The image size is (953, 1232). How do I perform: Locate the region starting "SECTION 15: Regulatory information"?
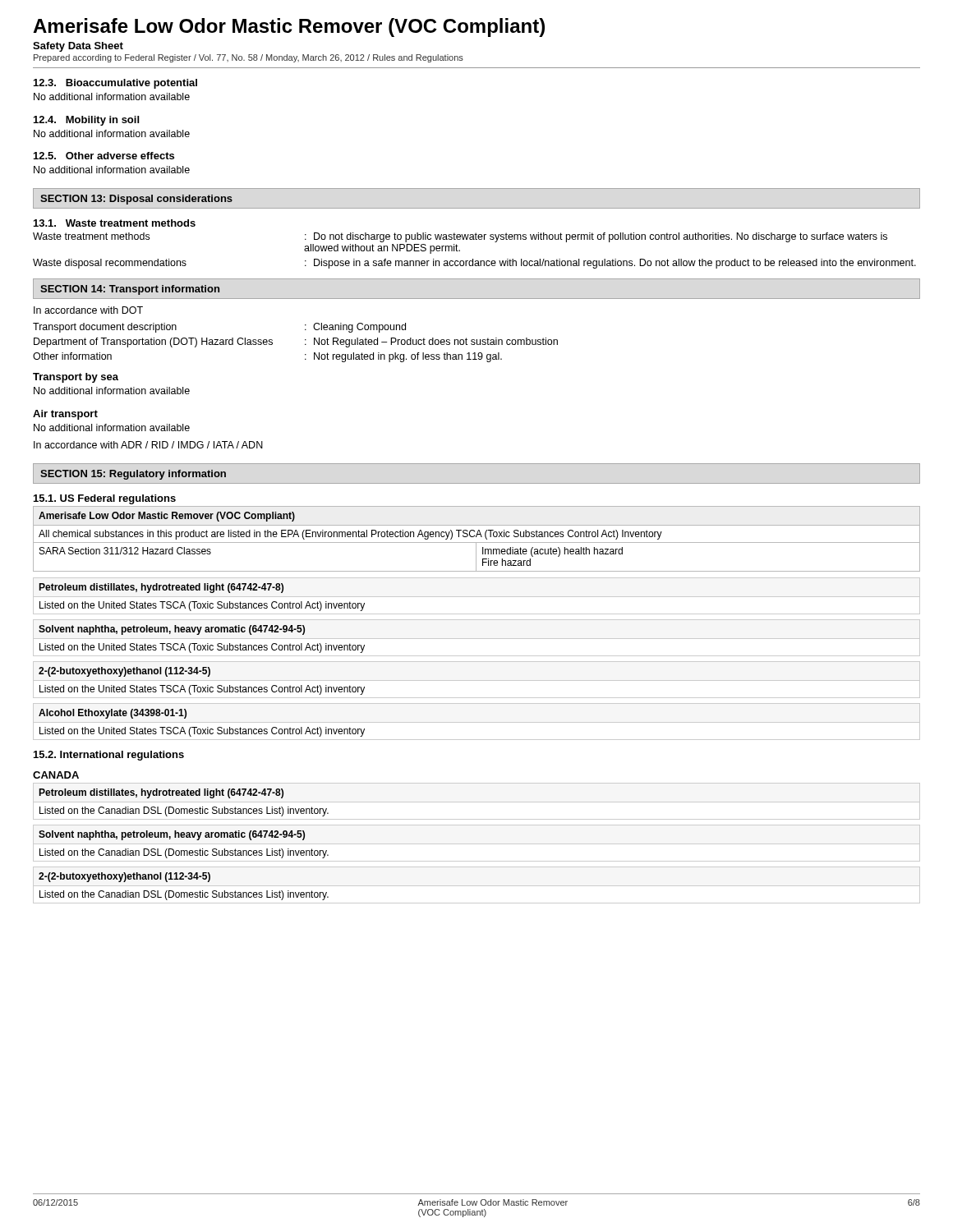[x=133, y=473]
